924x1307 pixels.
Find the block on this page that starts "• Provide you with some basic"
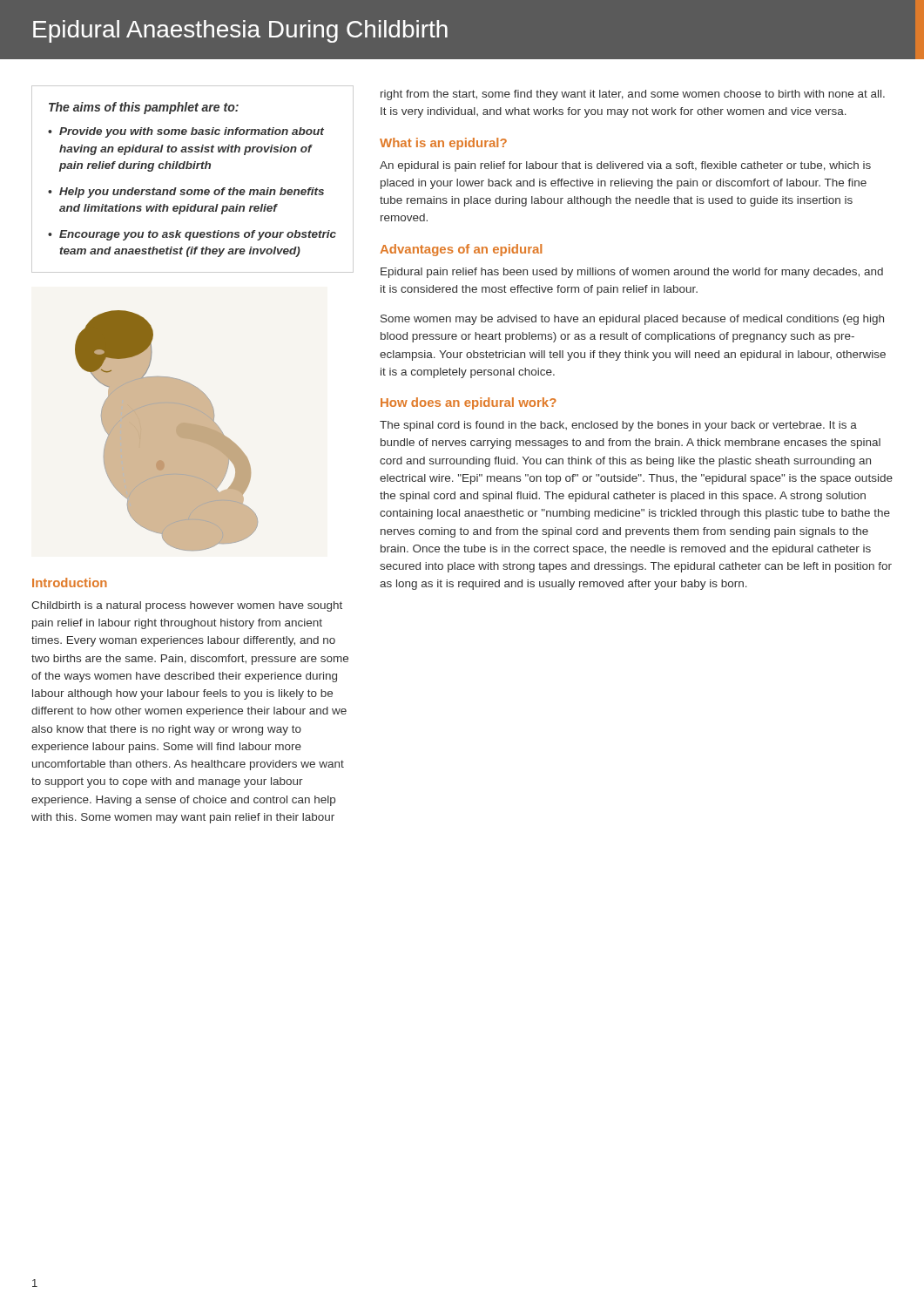(192, 148)
